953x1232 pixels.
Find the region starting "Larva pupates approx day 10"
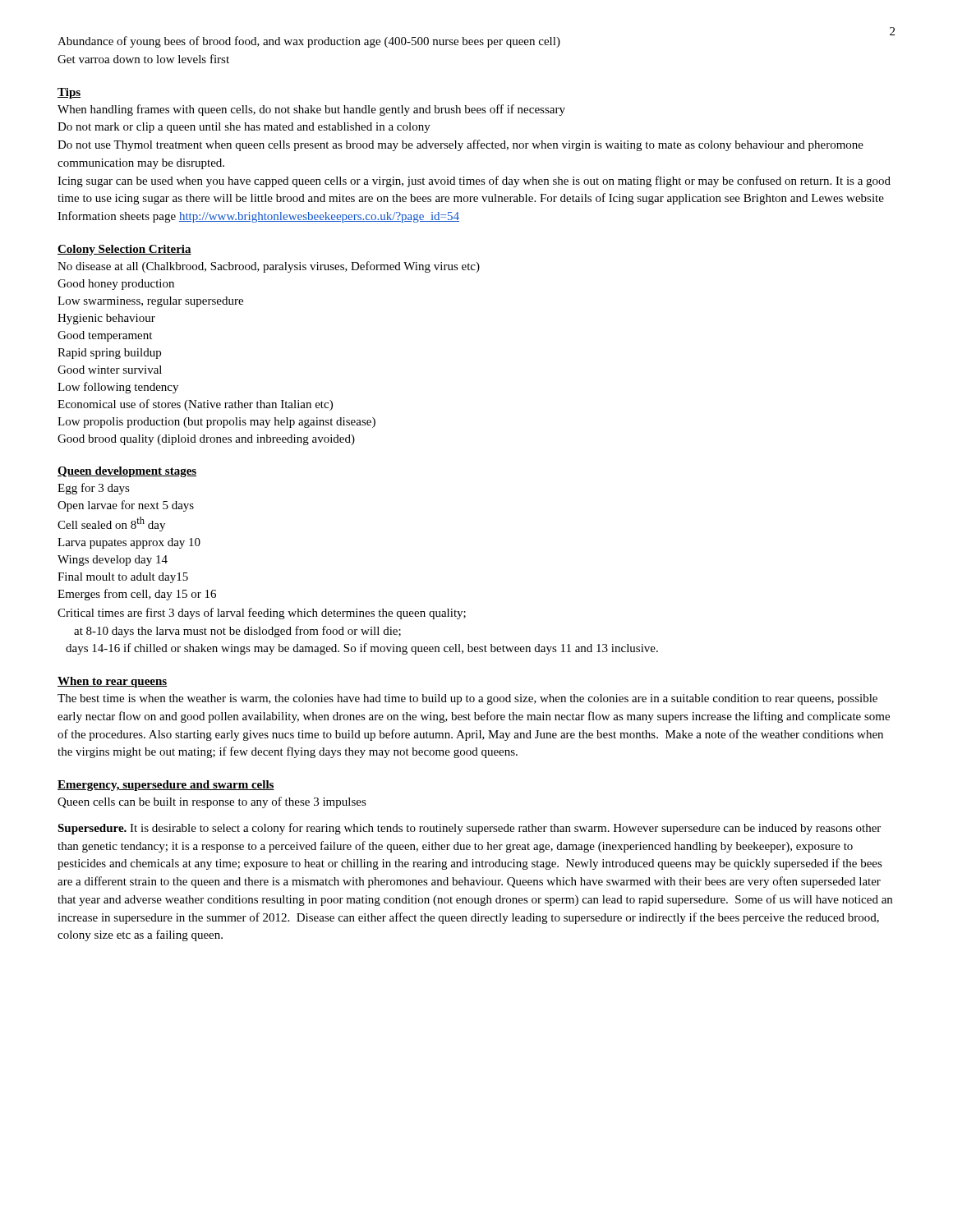(129, 542)
